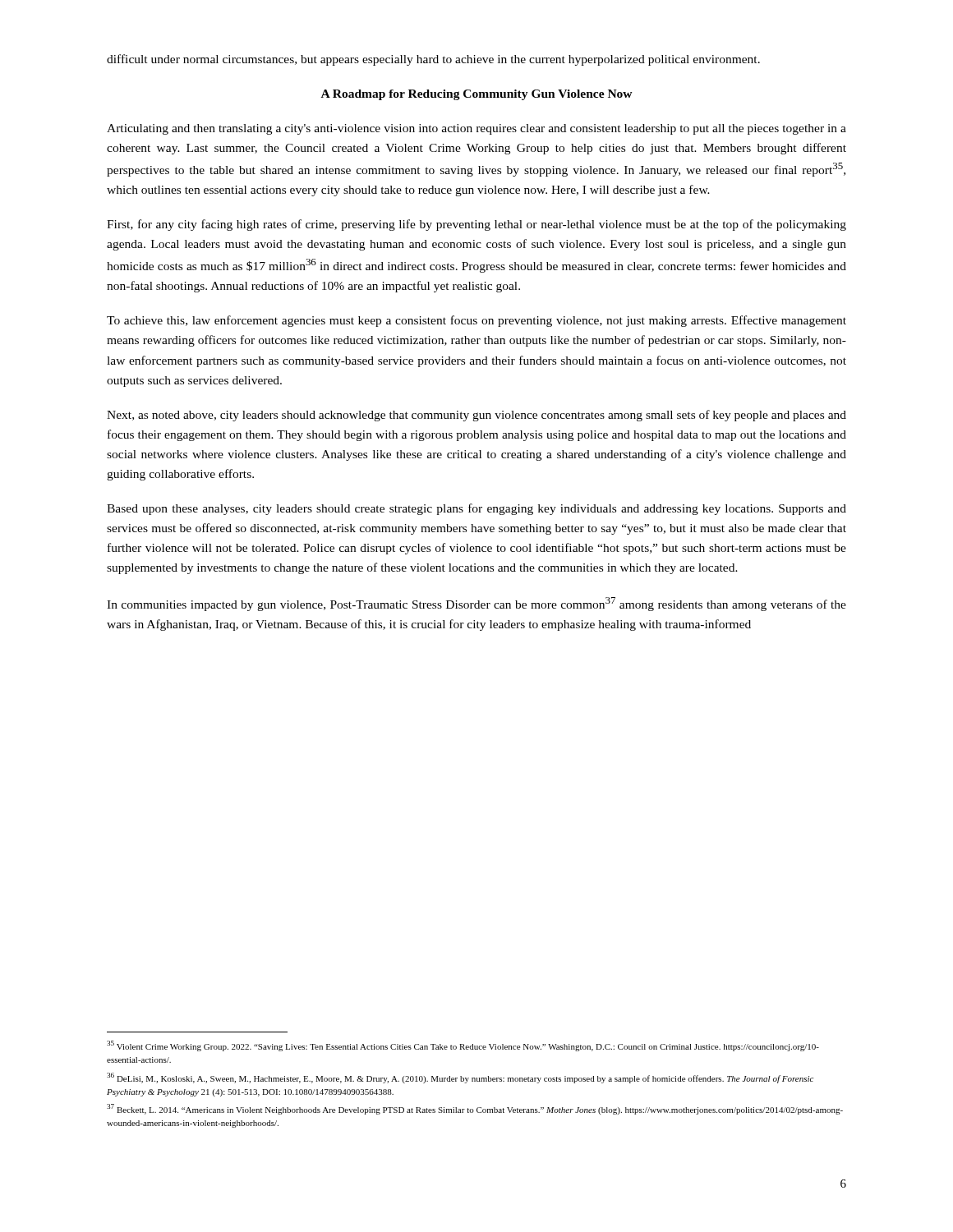Image resolution: width=953 pixels, height=1232 pixels.
Task: Click on the block starting "In communities impacted by gun violence, Post-Traumatic Stress"
Action: [x=476, y=612]
